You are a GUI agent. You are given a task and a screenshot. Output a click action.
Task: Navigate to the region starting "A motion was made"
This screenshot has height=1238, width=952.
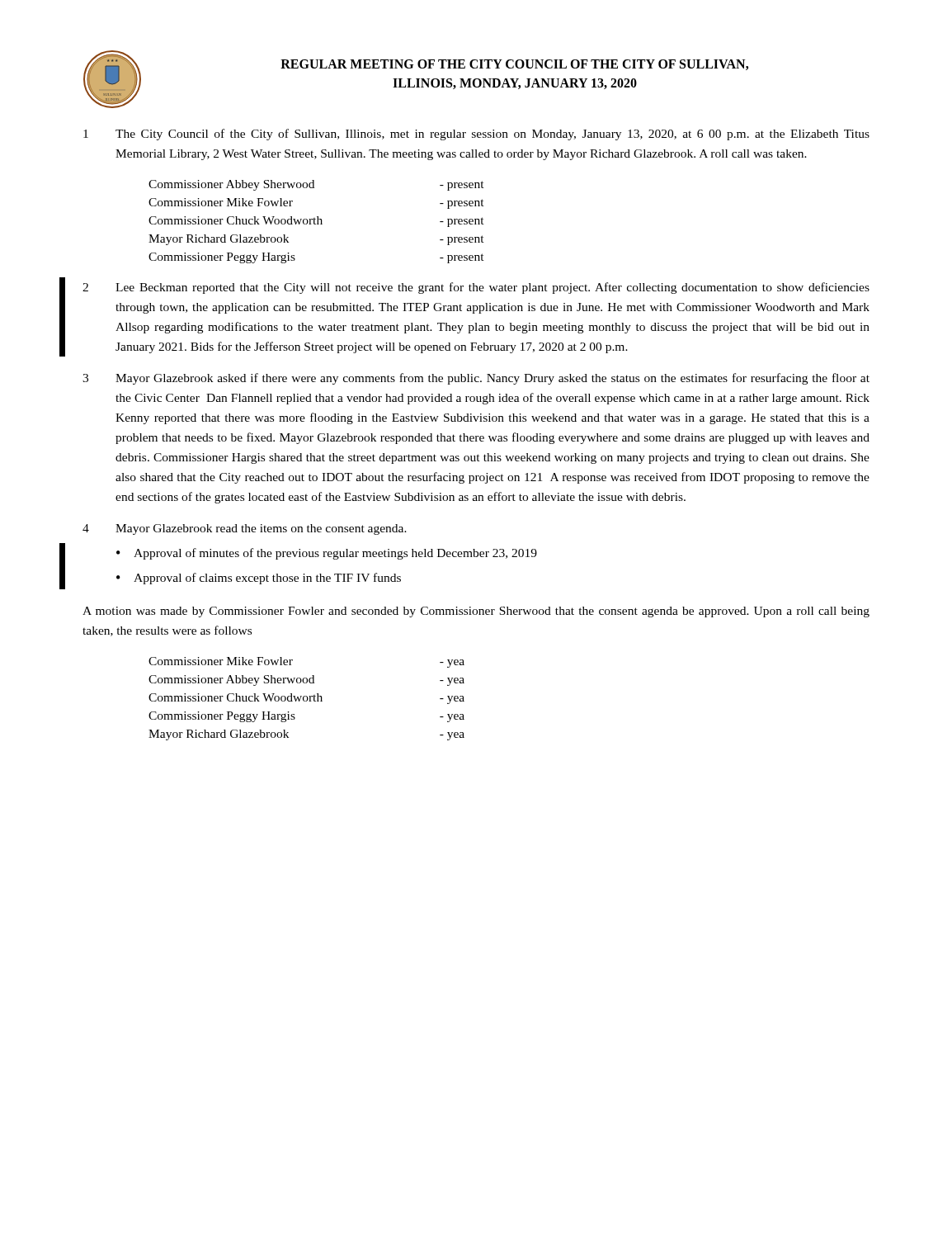tap(476, 620)
